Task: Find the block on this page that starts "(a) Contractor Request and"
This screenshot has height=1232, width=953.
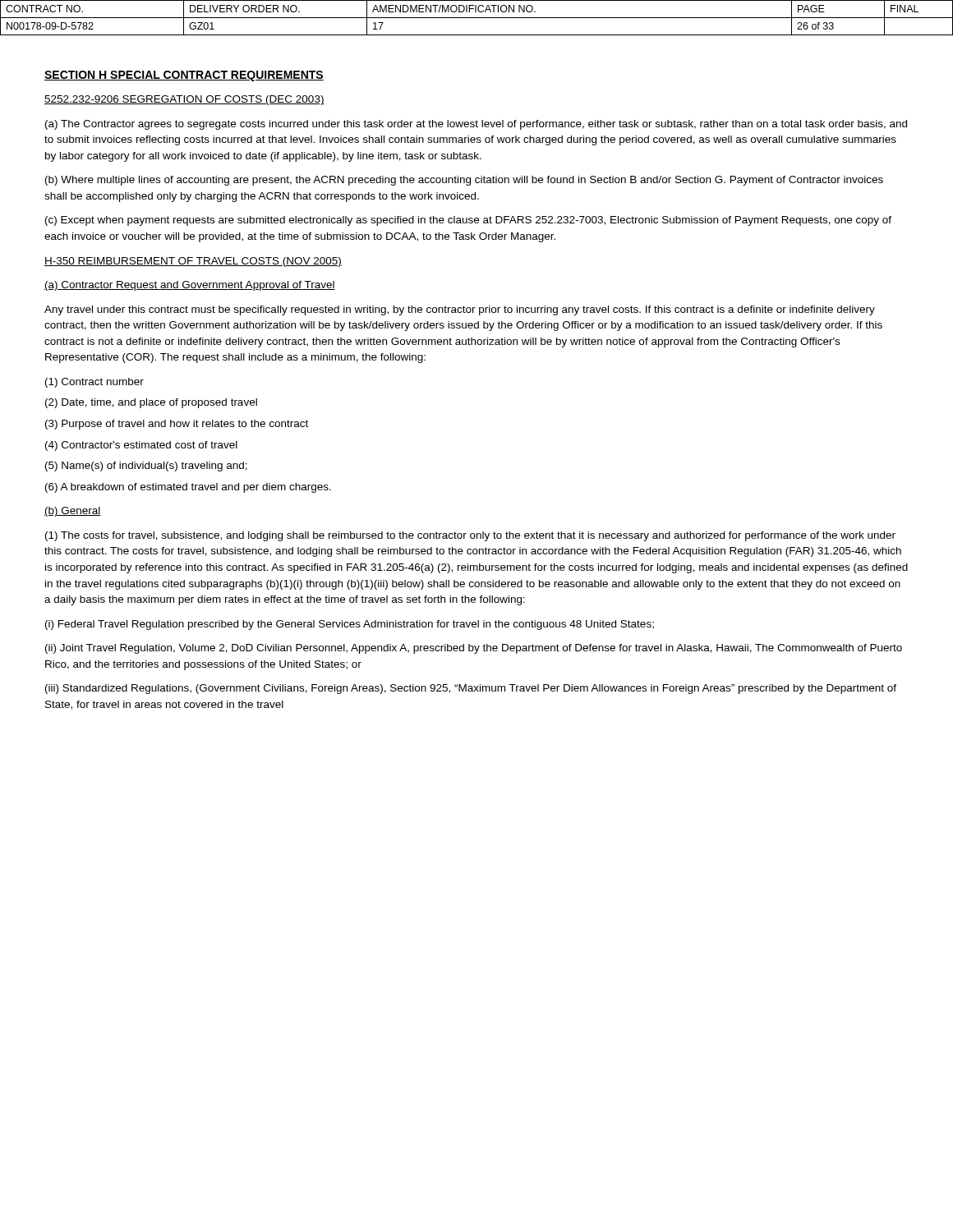Action: (x=190, y=285)
